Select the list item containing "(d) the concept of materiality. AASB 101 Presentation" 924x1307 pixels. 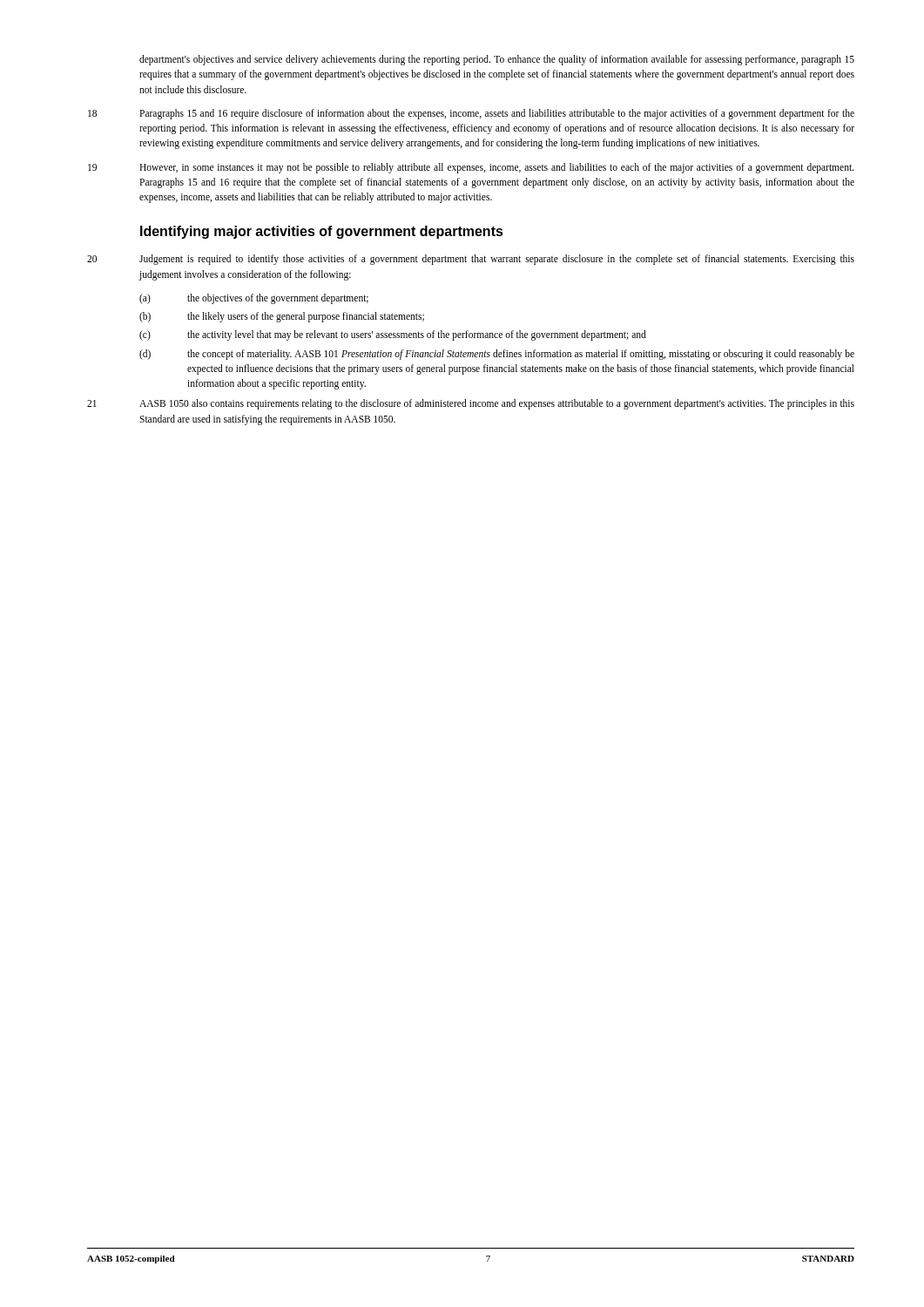497,369
